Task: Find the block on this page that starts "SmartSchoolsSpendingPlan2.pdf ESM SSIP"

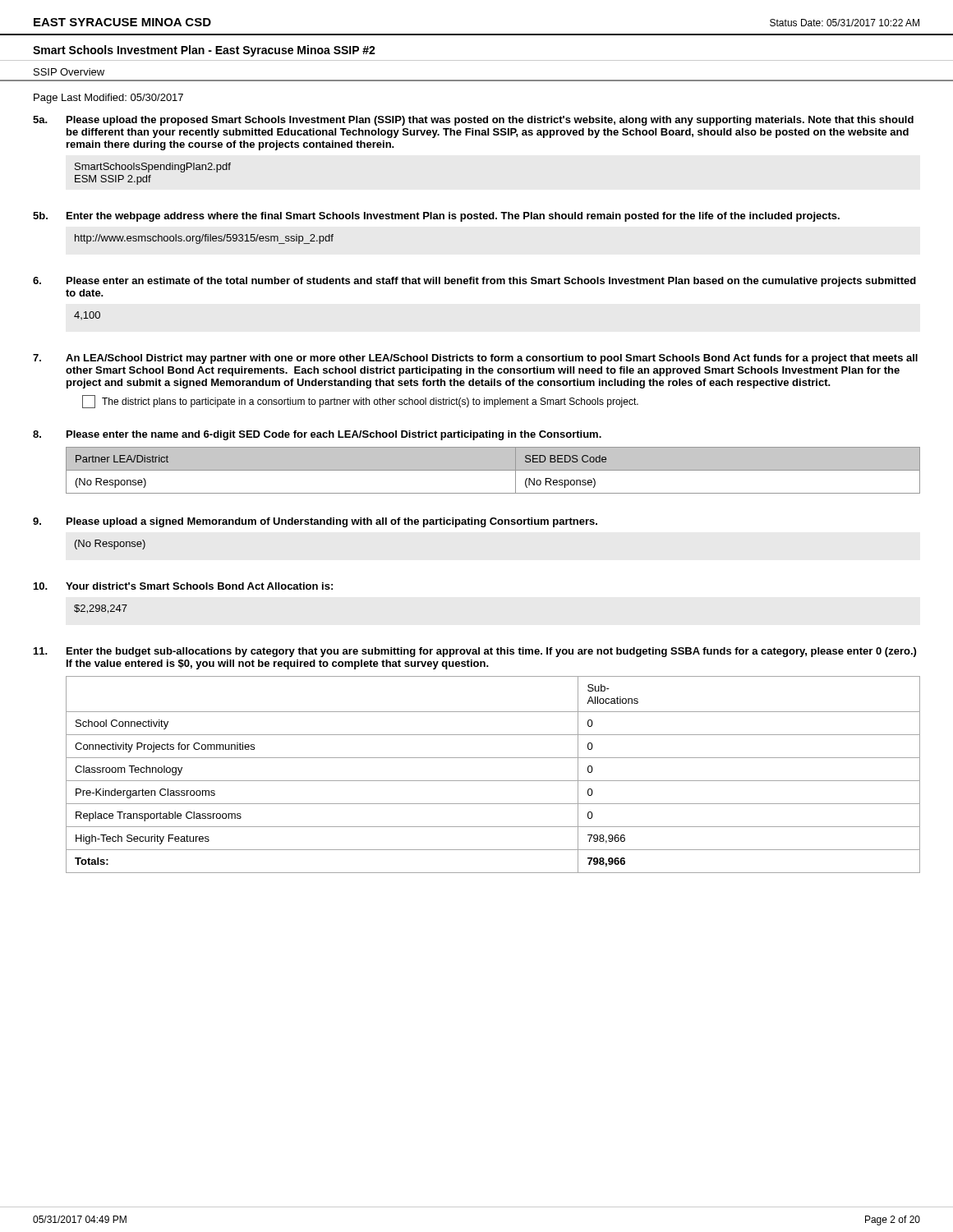Action: [x=152, y=172]
